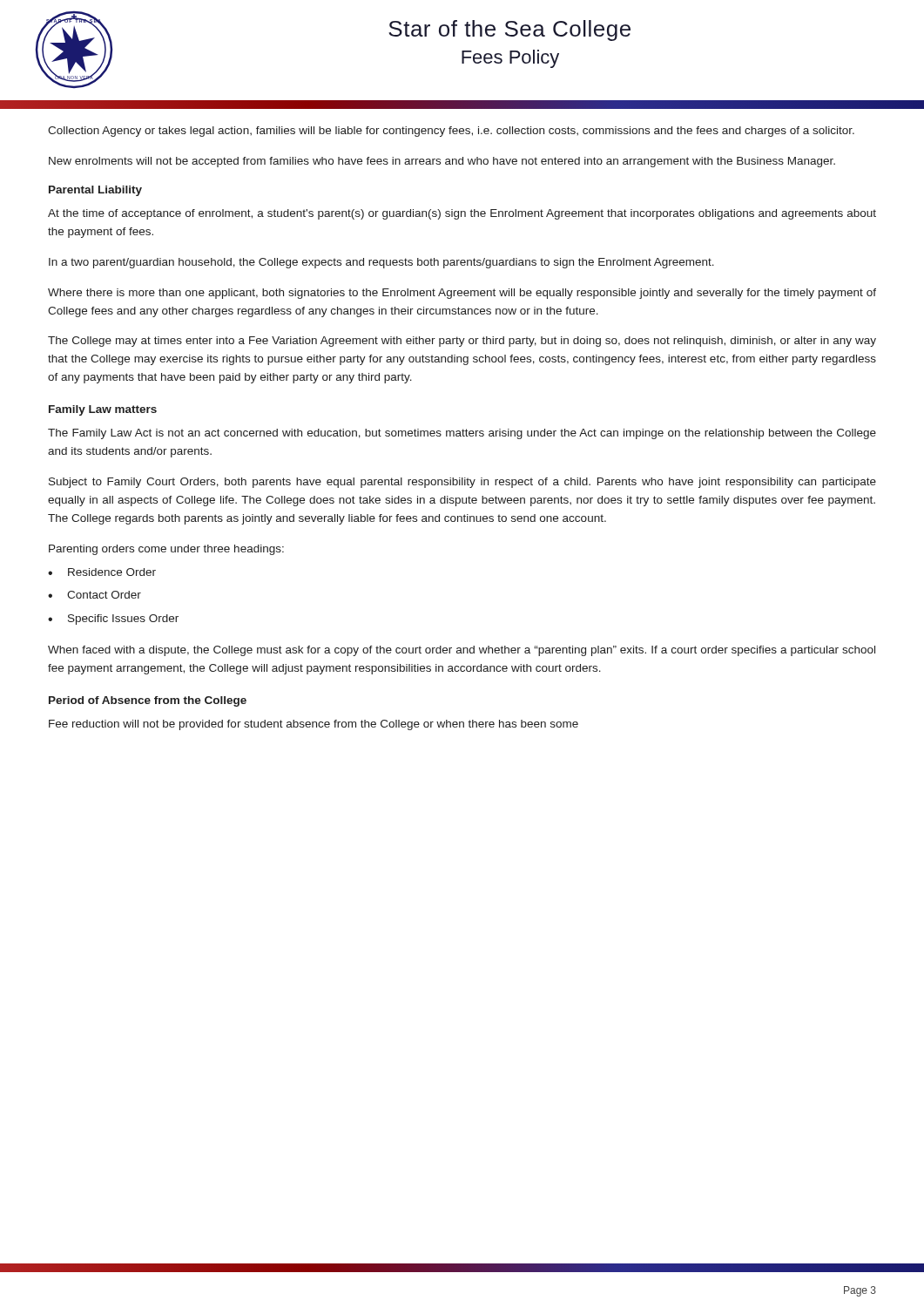Locate the text block starting "Fee reduction will not be"
924x1307 pixels.
tap(313, 723)
